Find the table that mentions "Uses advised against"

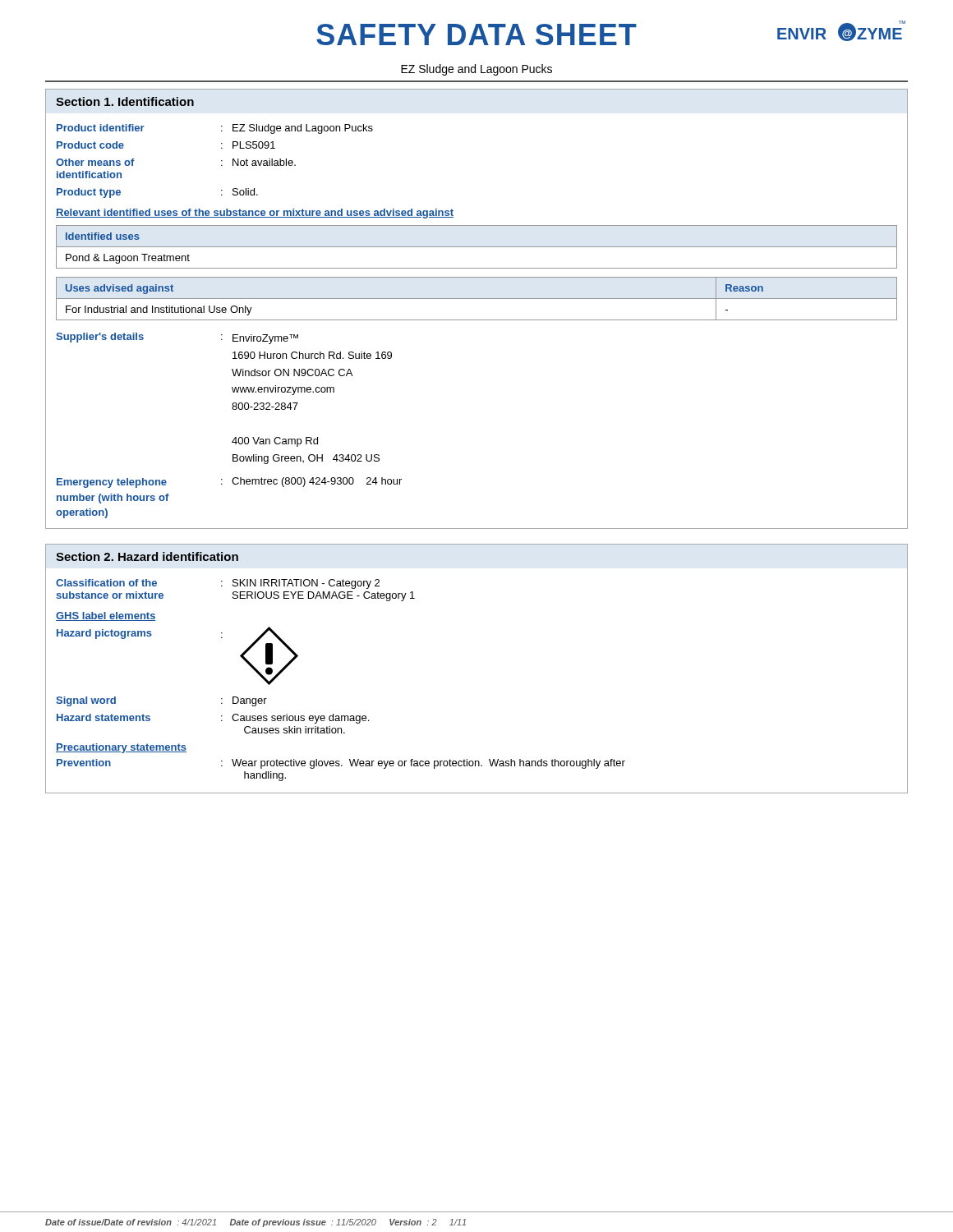click(476, 299)
